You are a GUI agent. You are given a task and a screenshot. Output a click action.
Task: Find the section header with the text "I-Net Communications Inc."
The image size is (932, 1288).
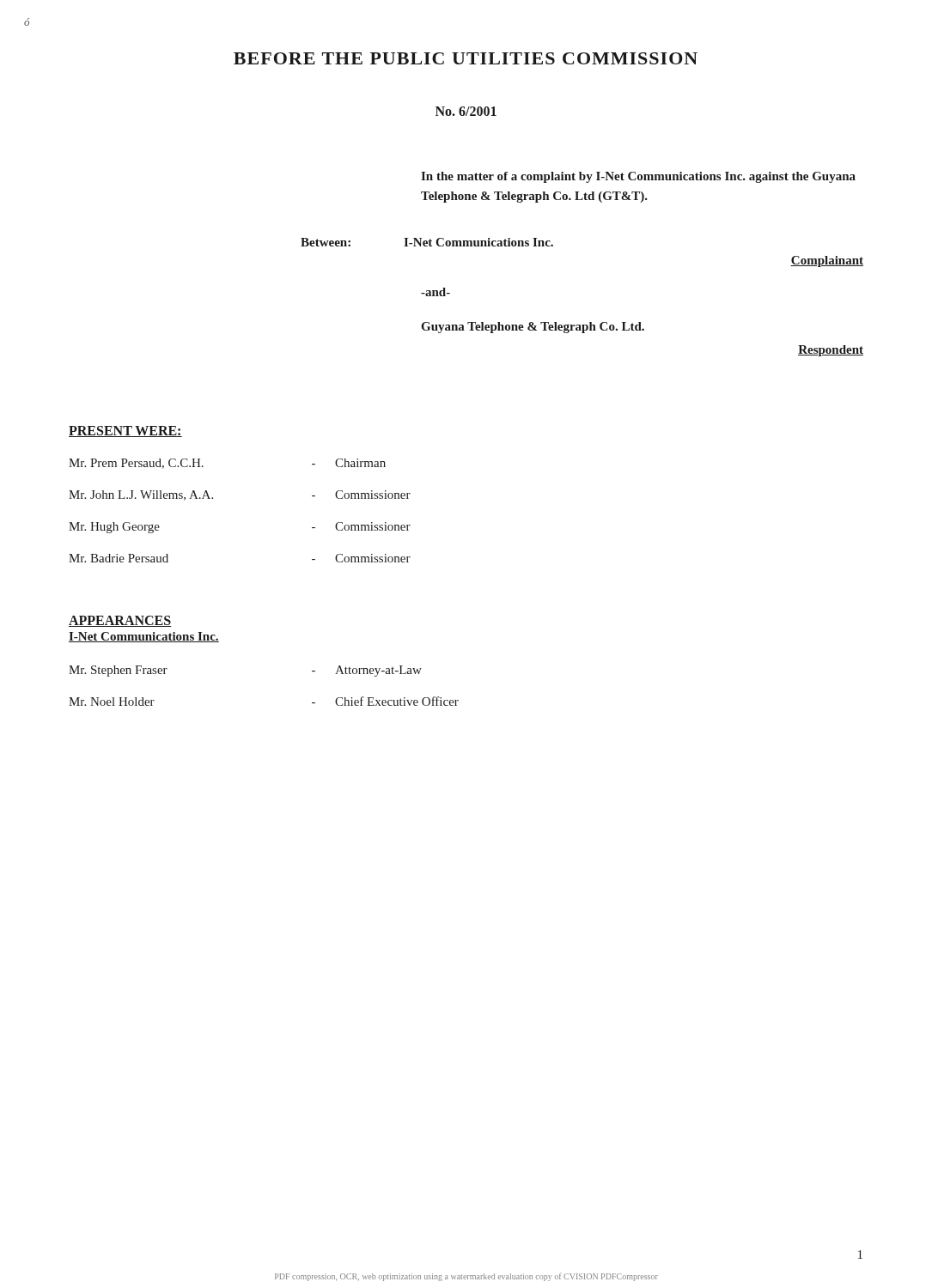click(144, 636)
